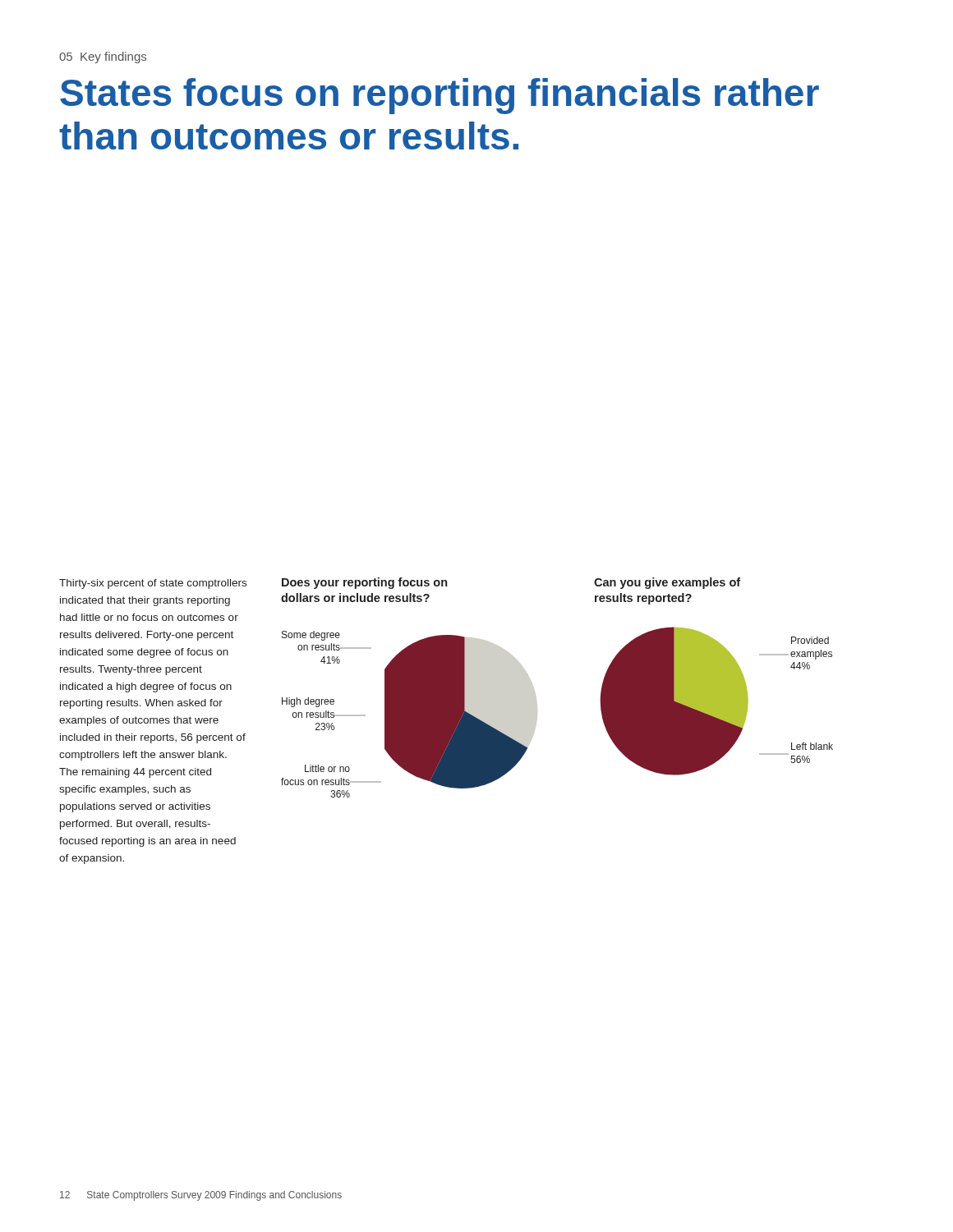Point to the element starting "Can you give examples of results"

(667, 590)
